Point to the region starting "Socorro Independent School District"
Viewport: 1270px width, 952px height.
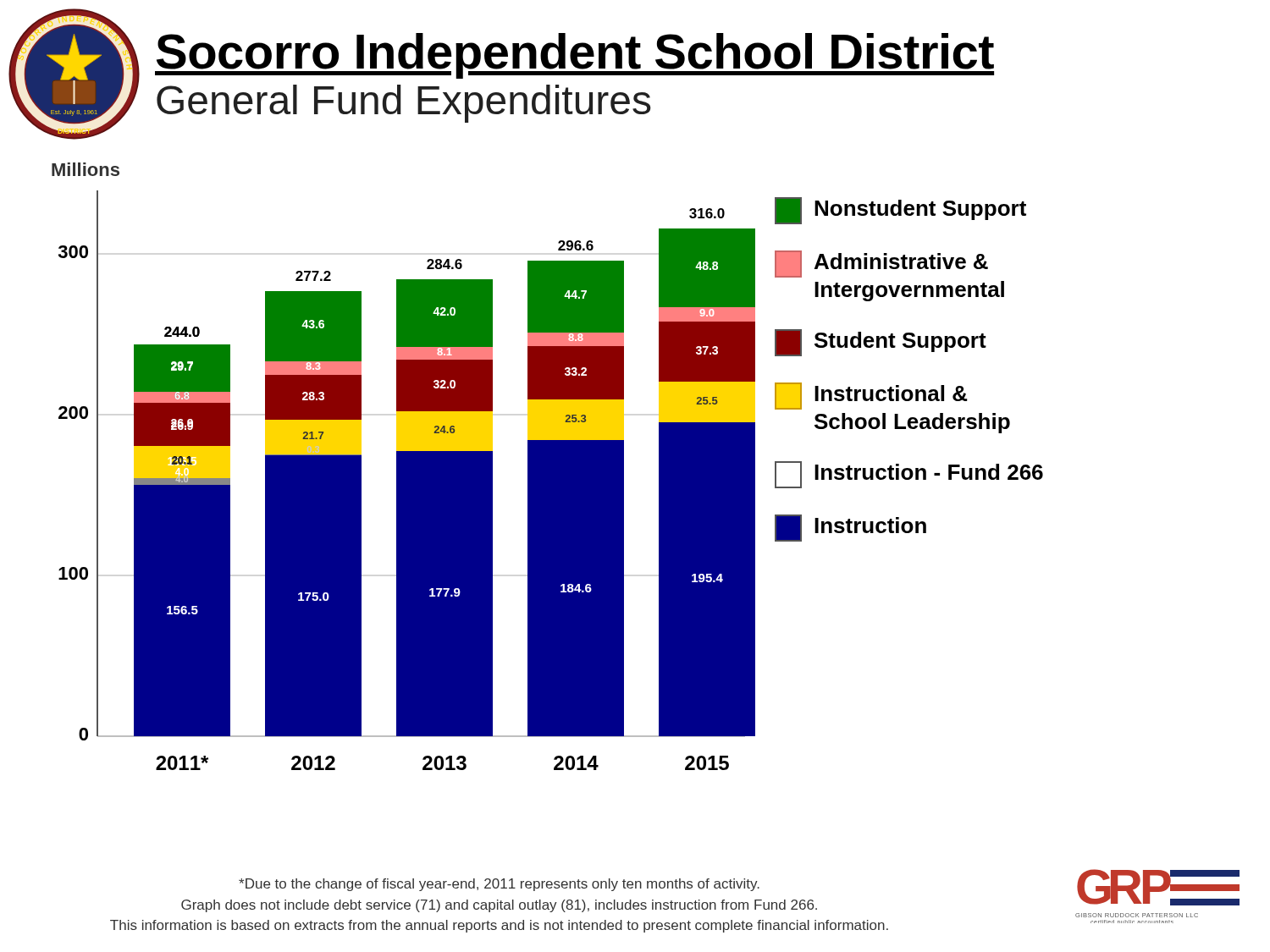[x=575, y=52]
